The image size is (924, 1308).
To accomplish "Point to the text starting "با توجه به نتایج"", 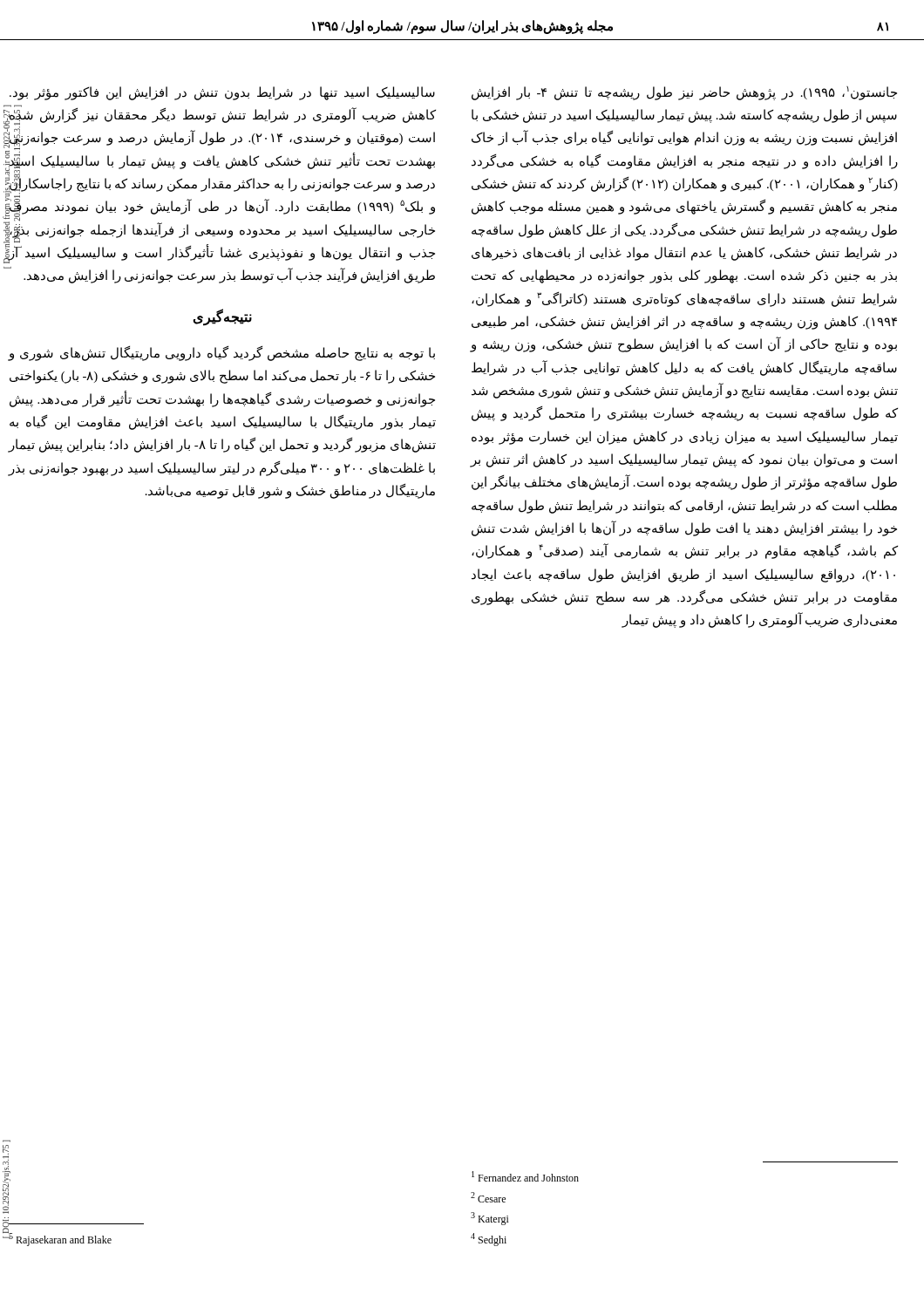I will 222,422.
